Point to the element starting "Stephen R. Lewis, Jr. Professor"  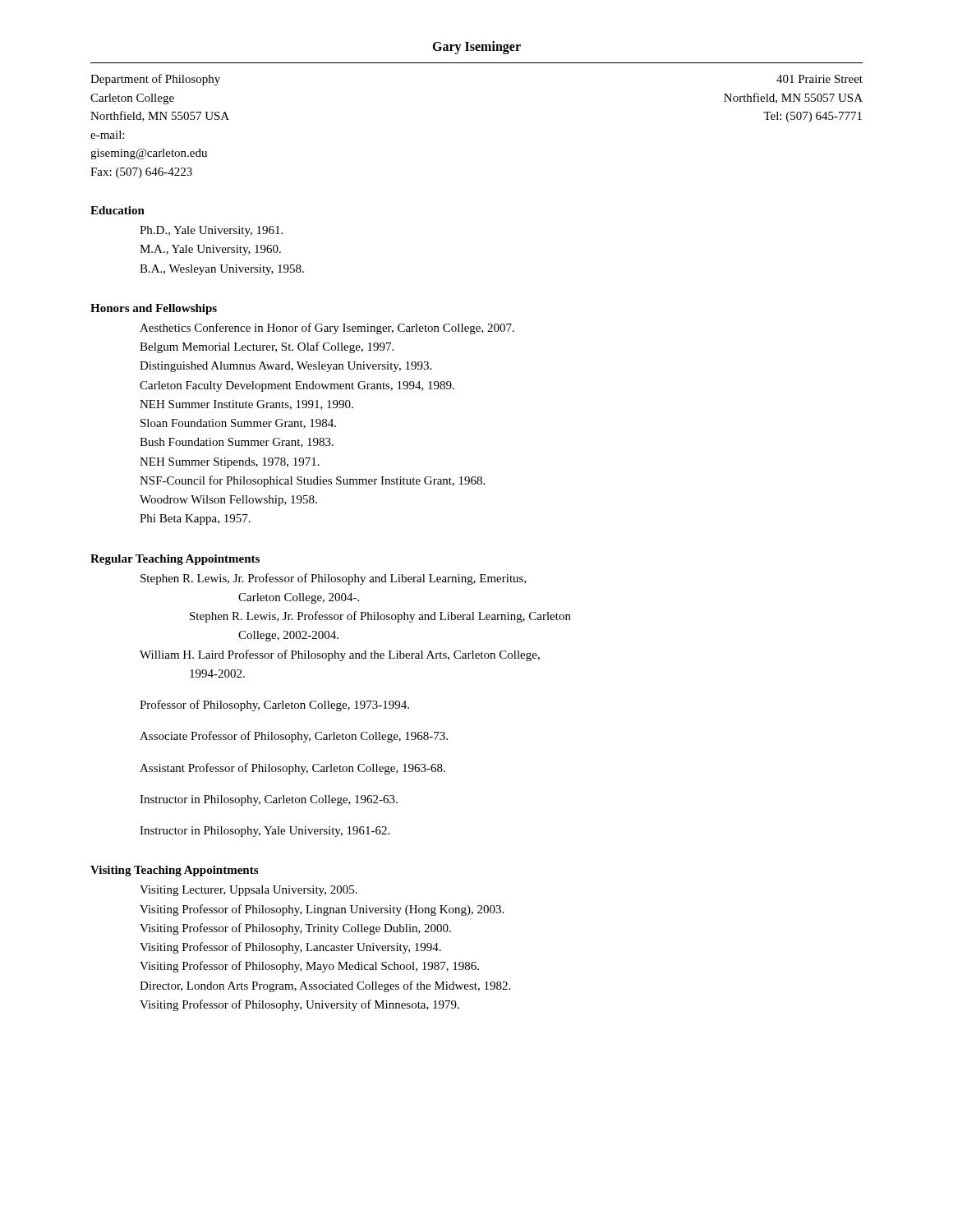pyautogui.click(x=334, y=579)
